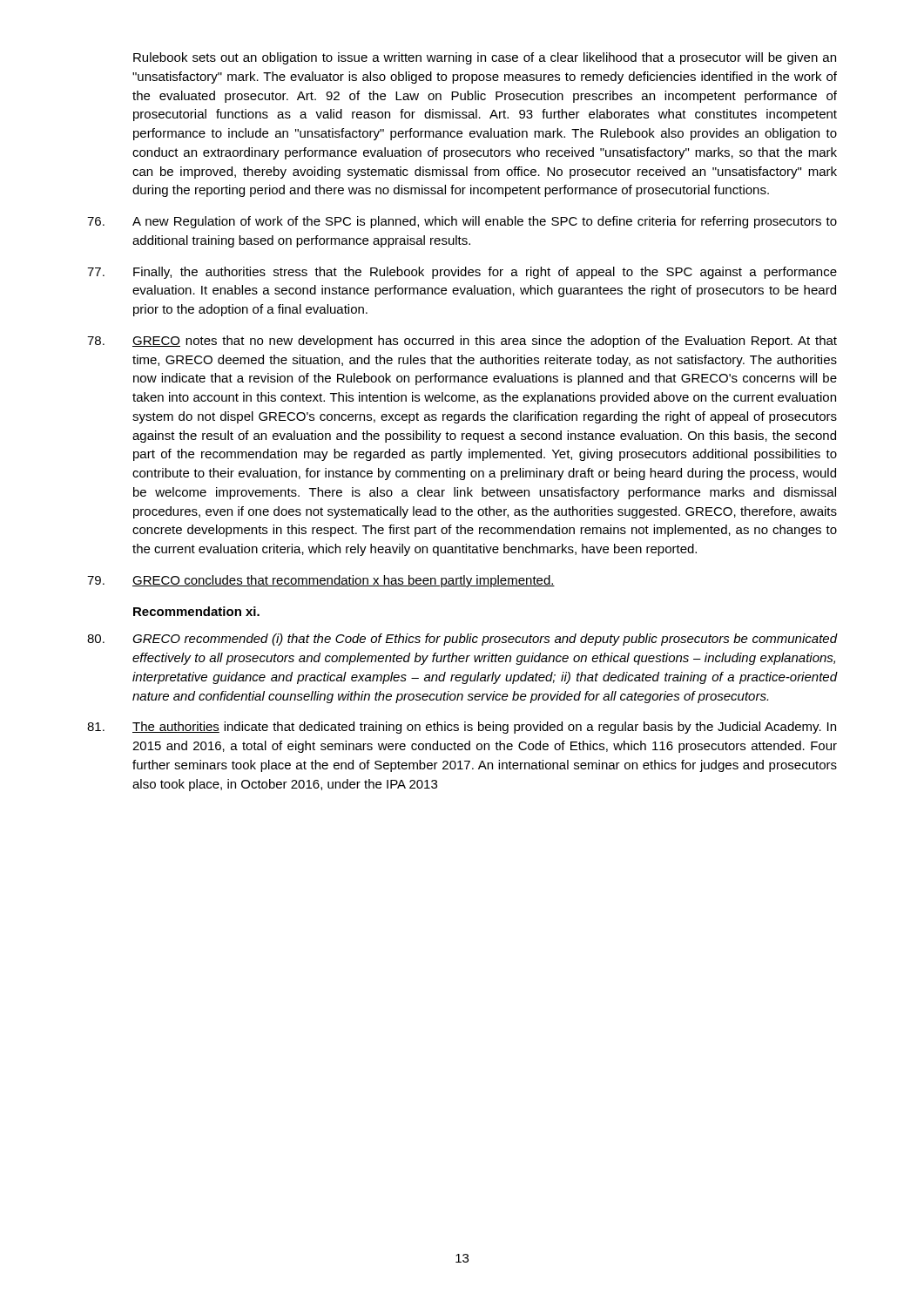Locate the list item that reads "79. GRECO concludes that recommendation x"
This screenshot has width=924, height=1307.
[462, 580]
